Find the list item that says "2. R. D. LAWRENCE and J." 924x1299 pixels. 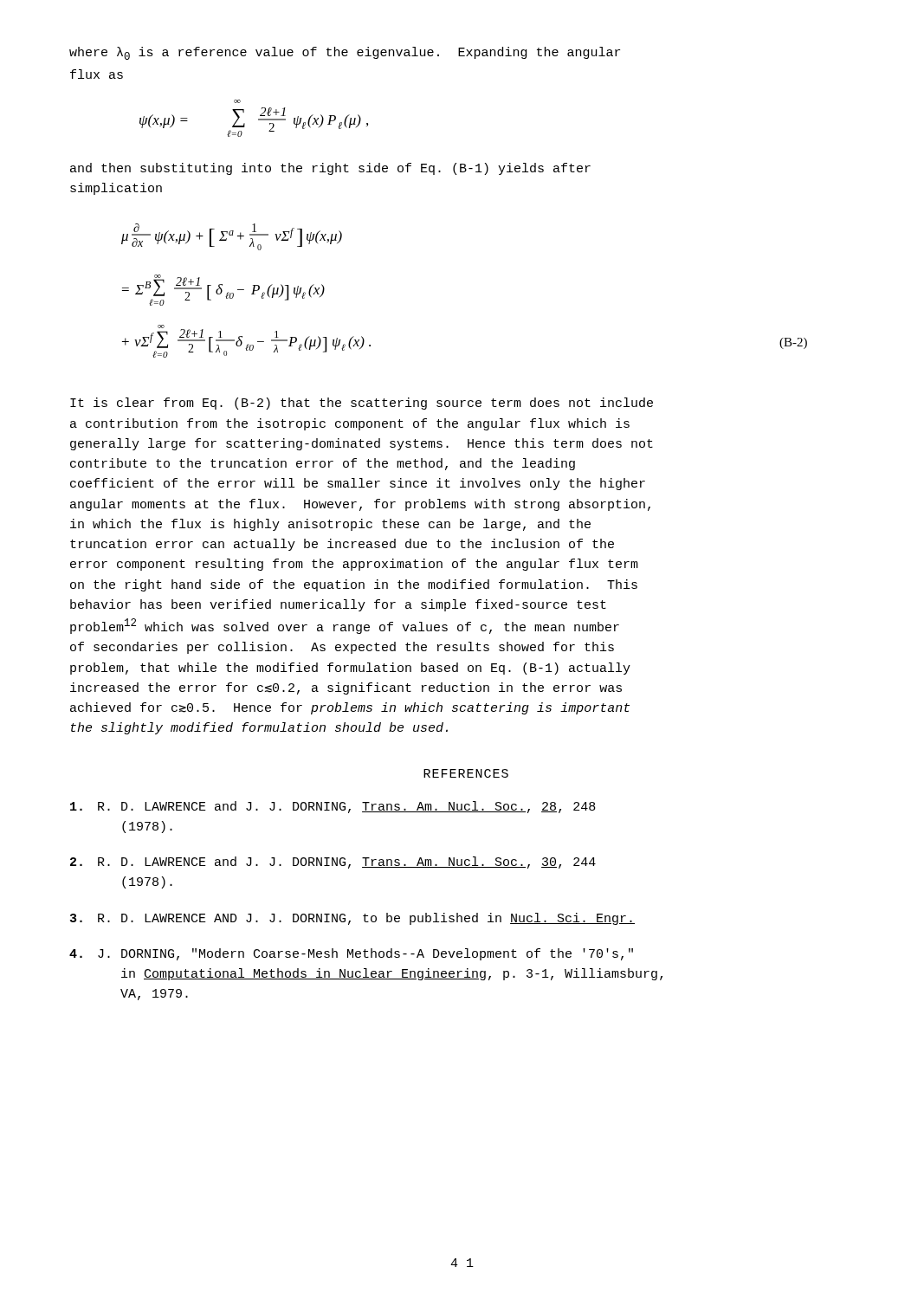coord(466,873)
